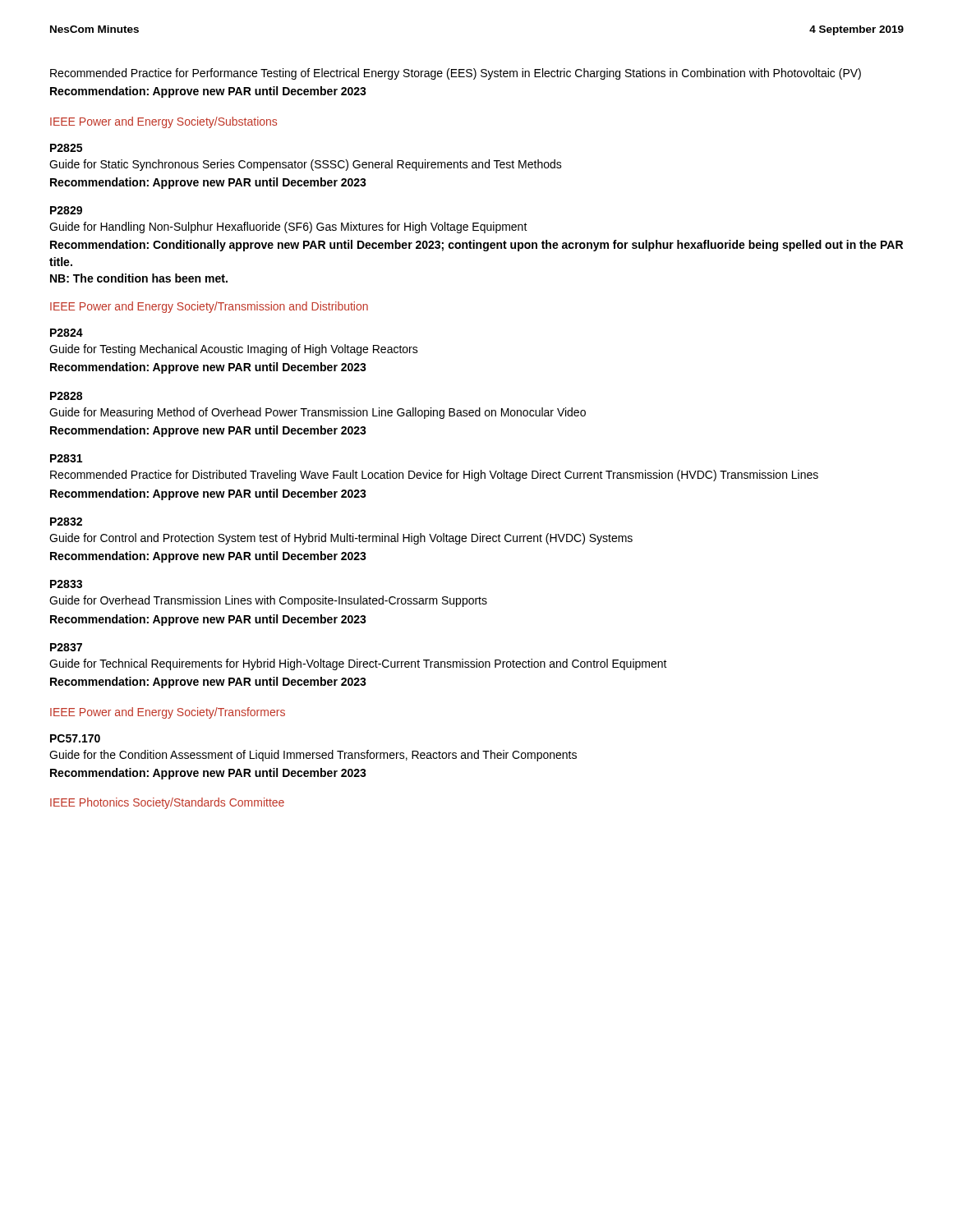Screen dimensions: 1232x953
Task: Click where it says "IEEE Photonics Society/Standards Committee"
Action: pyautogui.click(x=167, y=803)
